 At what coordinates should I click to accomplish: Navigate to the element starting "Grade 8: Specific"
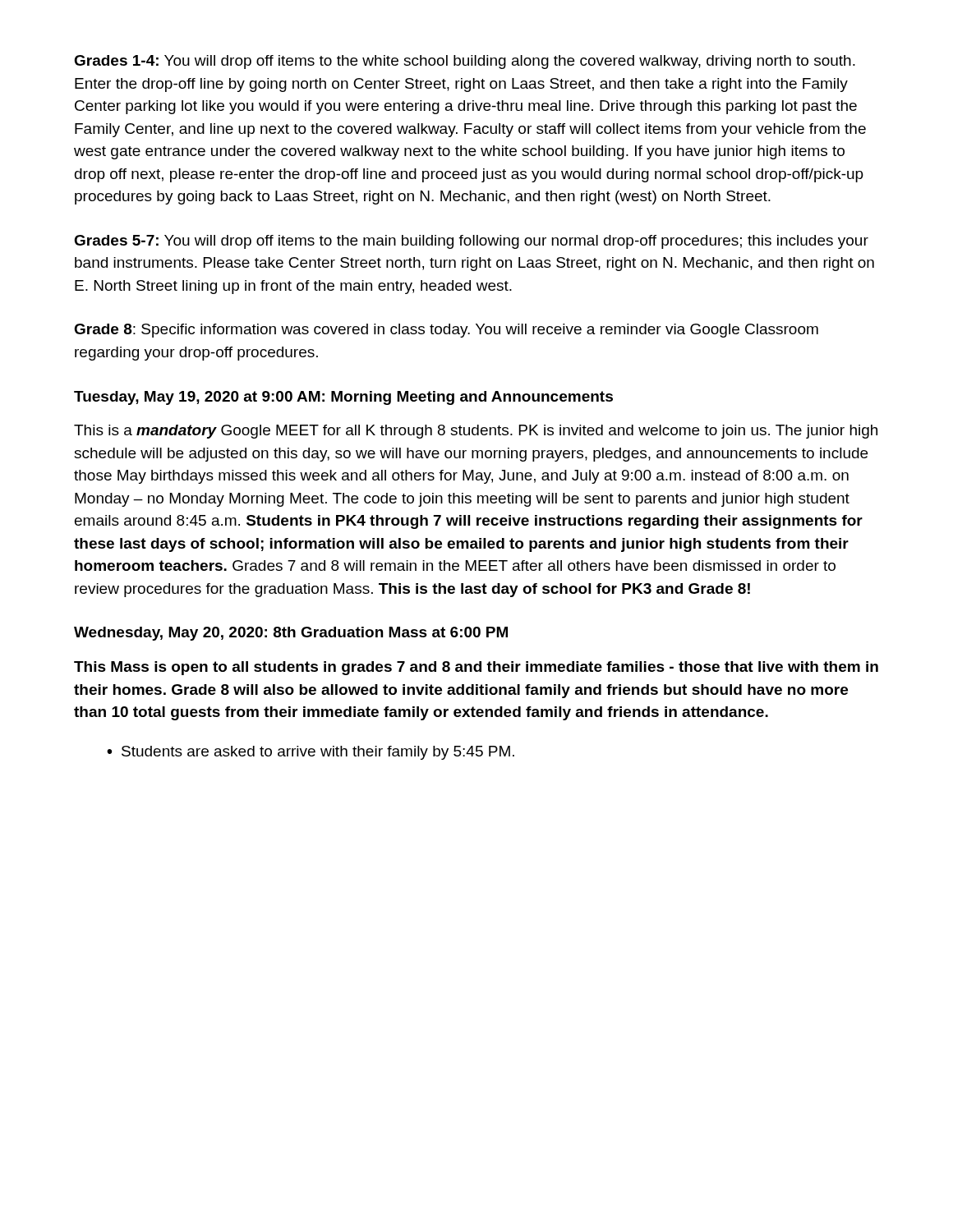coord(446,341)
